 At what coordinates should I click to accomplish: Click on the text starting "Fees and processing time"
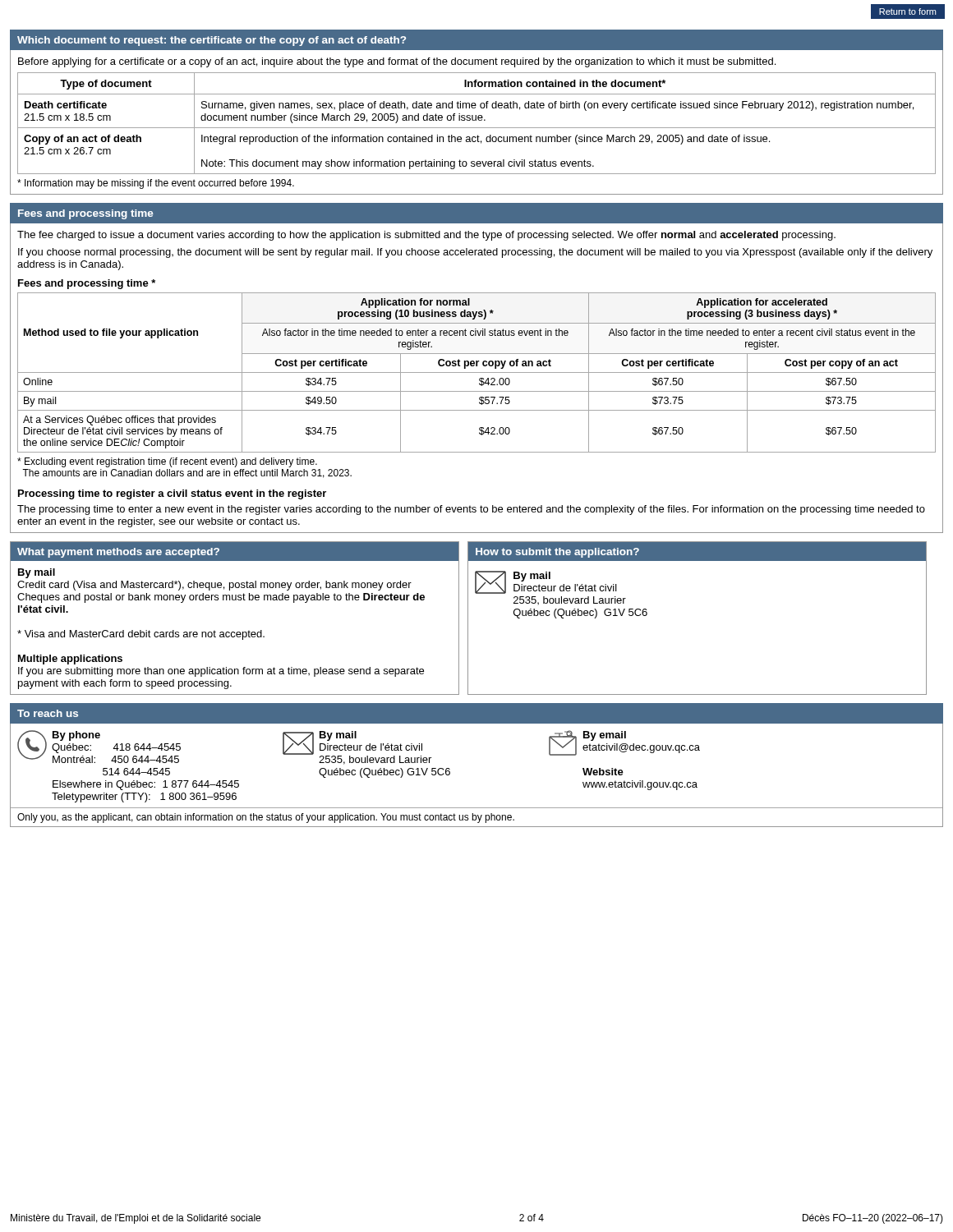click(85, 213)
